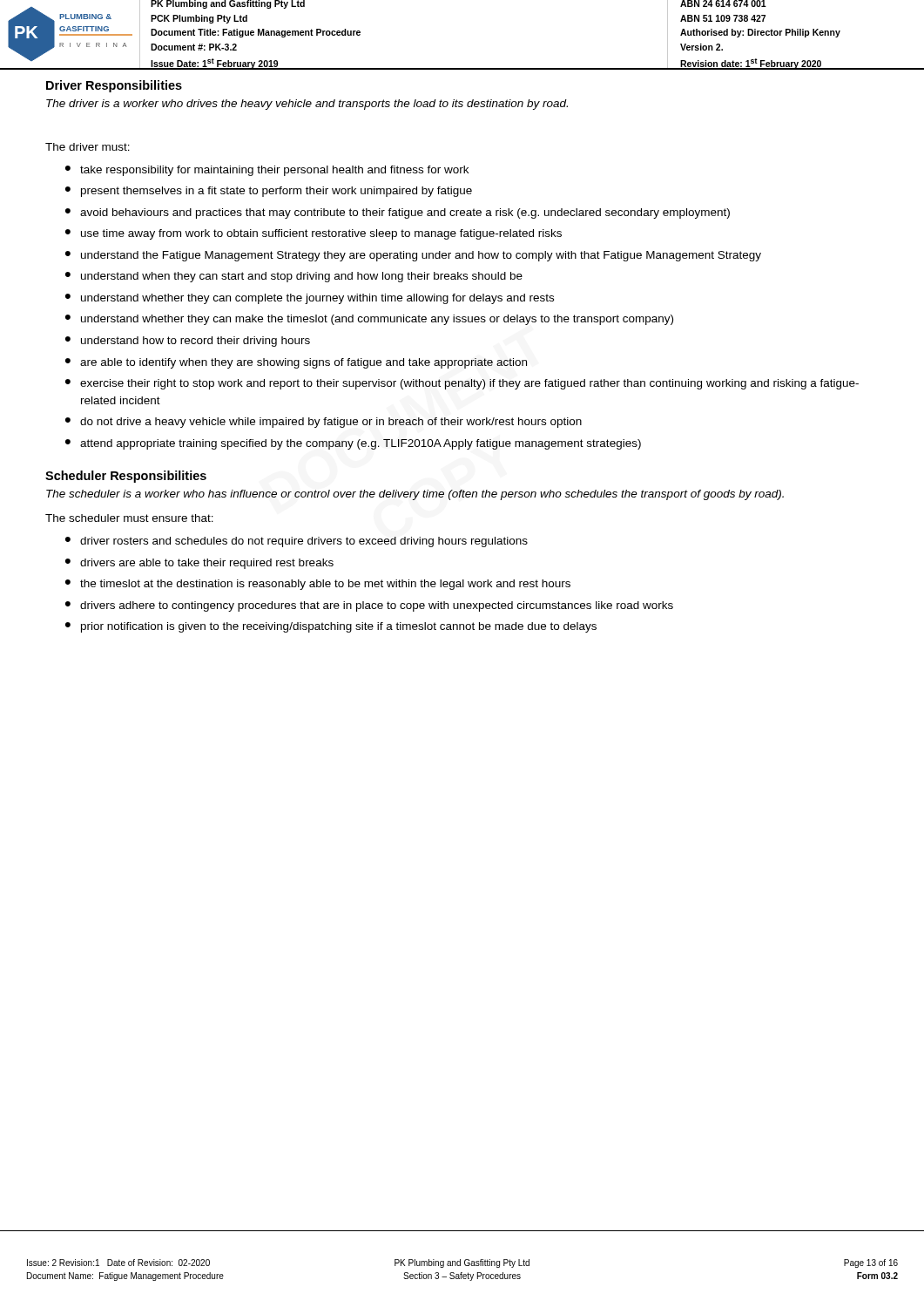Find the list item containing "• drivers are able to"
Image resolution: width=924 pixels, height=1307 pixels.
click(x=199, y=562)
